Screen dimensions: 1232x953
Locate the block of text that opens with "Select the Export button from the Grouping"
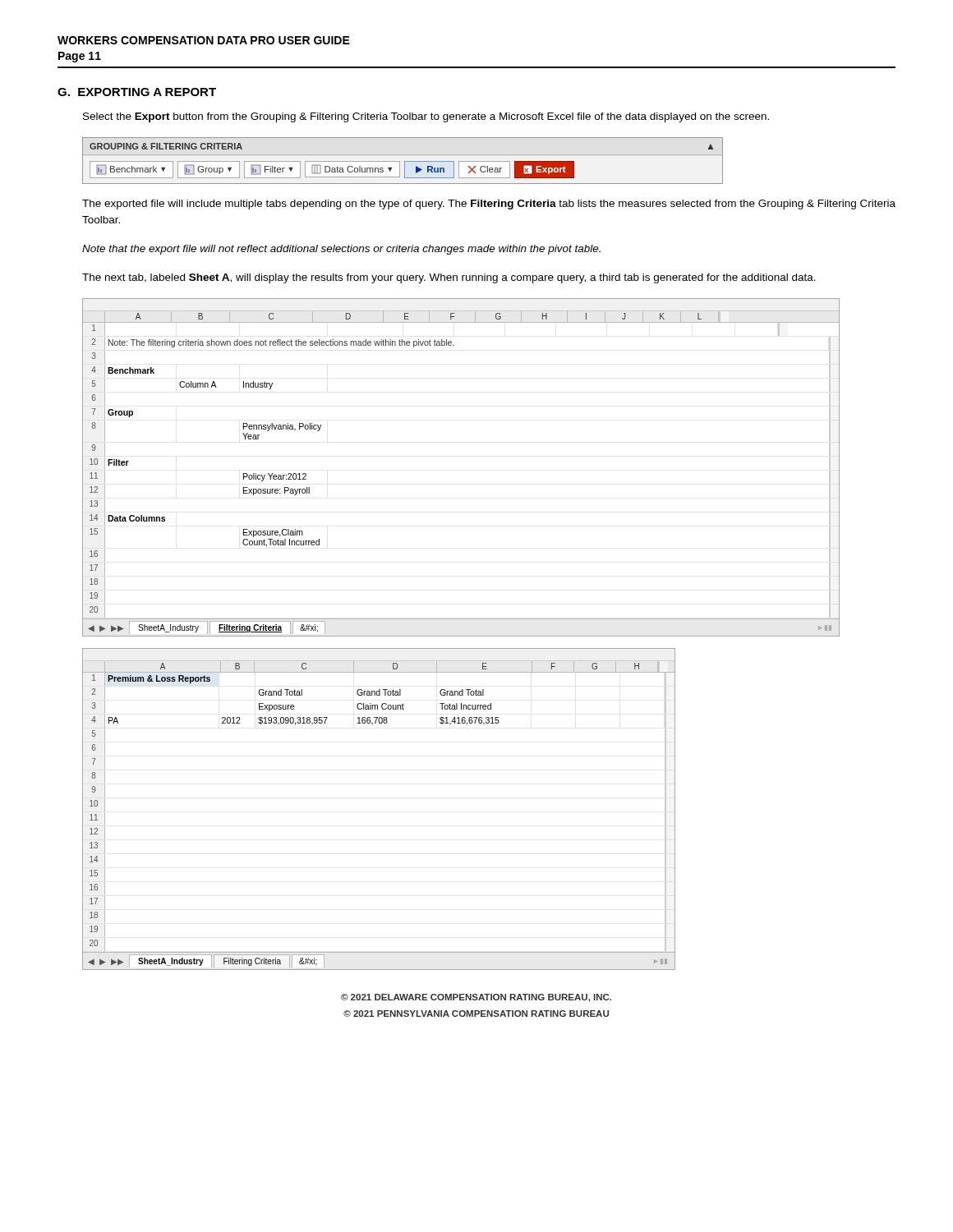click(426, 116)
